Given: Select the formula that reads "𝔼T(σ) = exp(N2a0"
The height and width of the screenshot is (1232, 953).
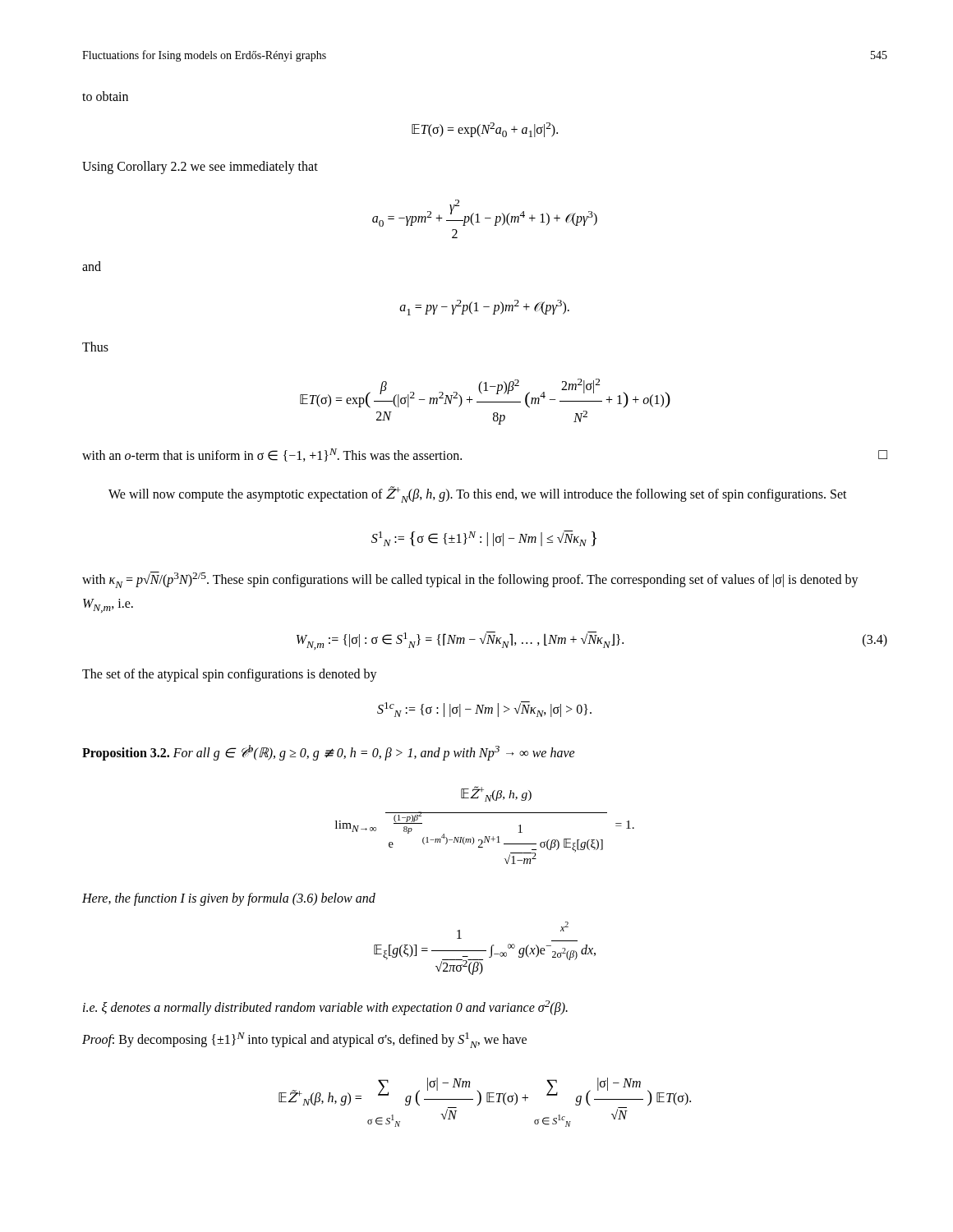Looking at the screenshot, I should pyautogui.click(x=485, y=129).
